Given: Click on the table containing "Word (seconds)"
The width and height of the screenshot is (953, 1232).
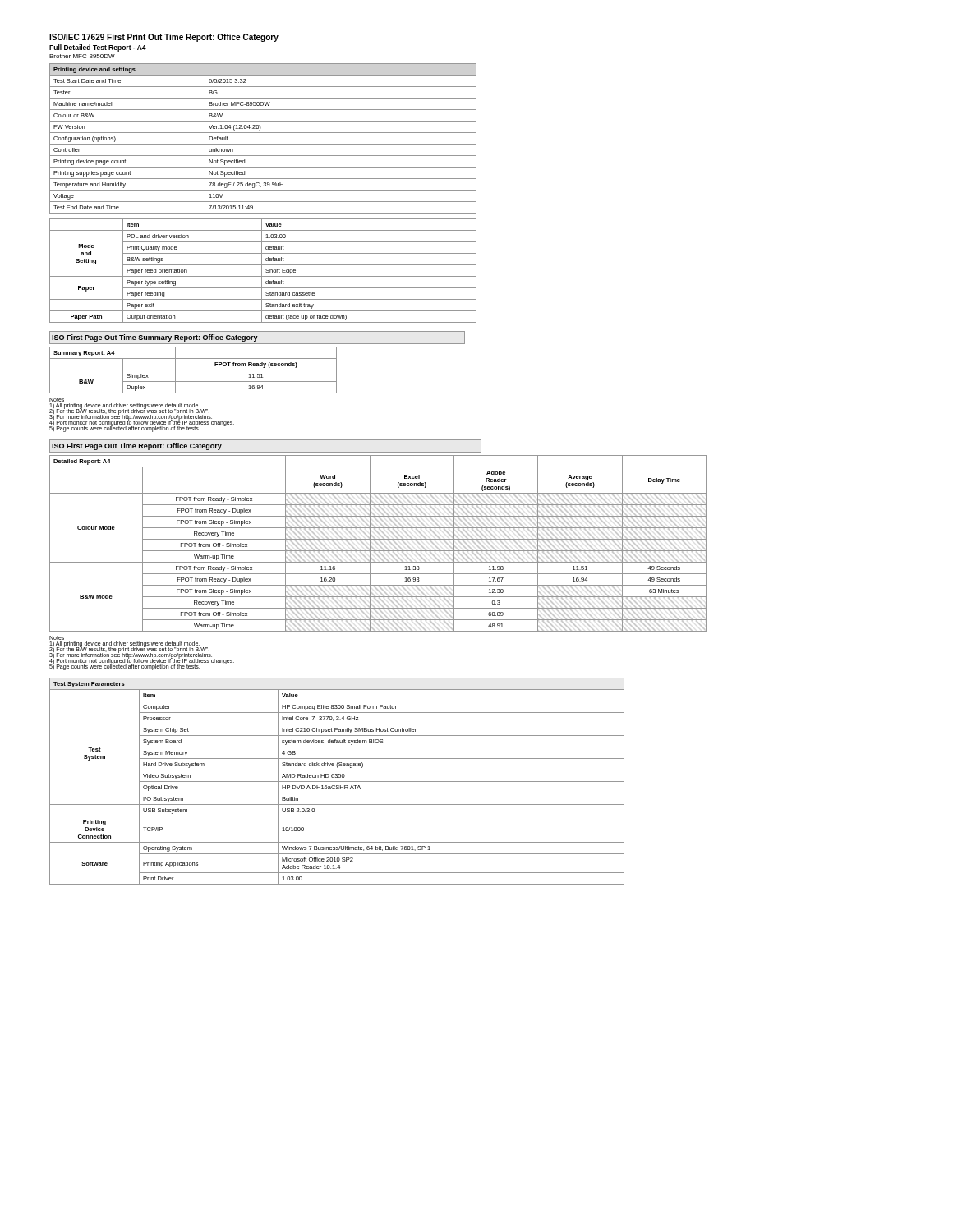Looking at the screenshot, I should tap(476, 543).
